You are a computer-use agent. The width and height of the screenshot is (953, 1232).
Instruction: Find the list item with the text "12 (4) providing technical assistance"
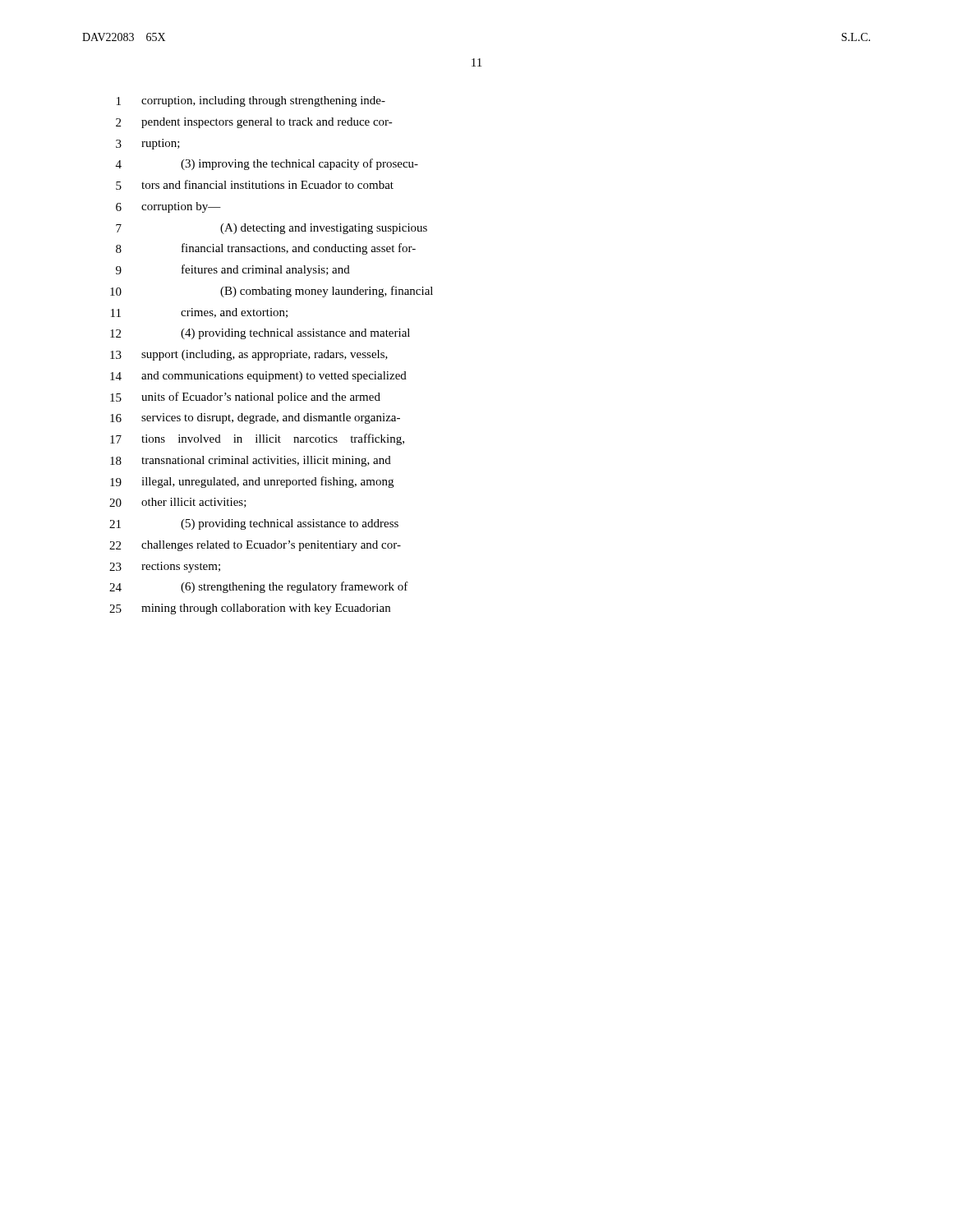click(x=260, y=334)
